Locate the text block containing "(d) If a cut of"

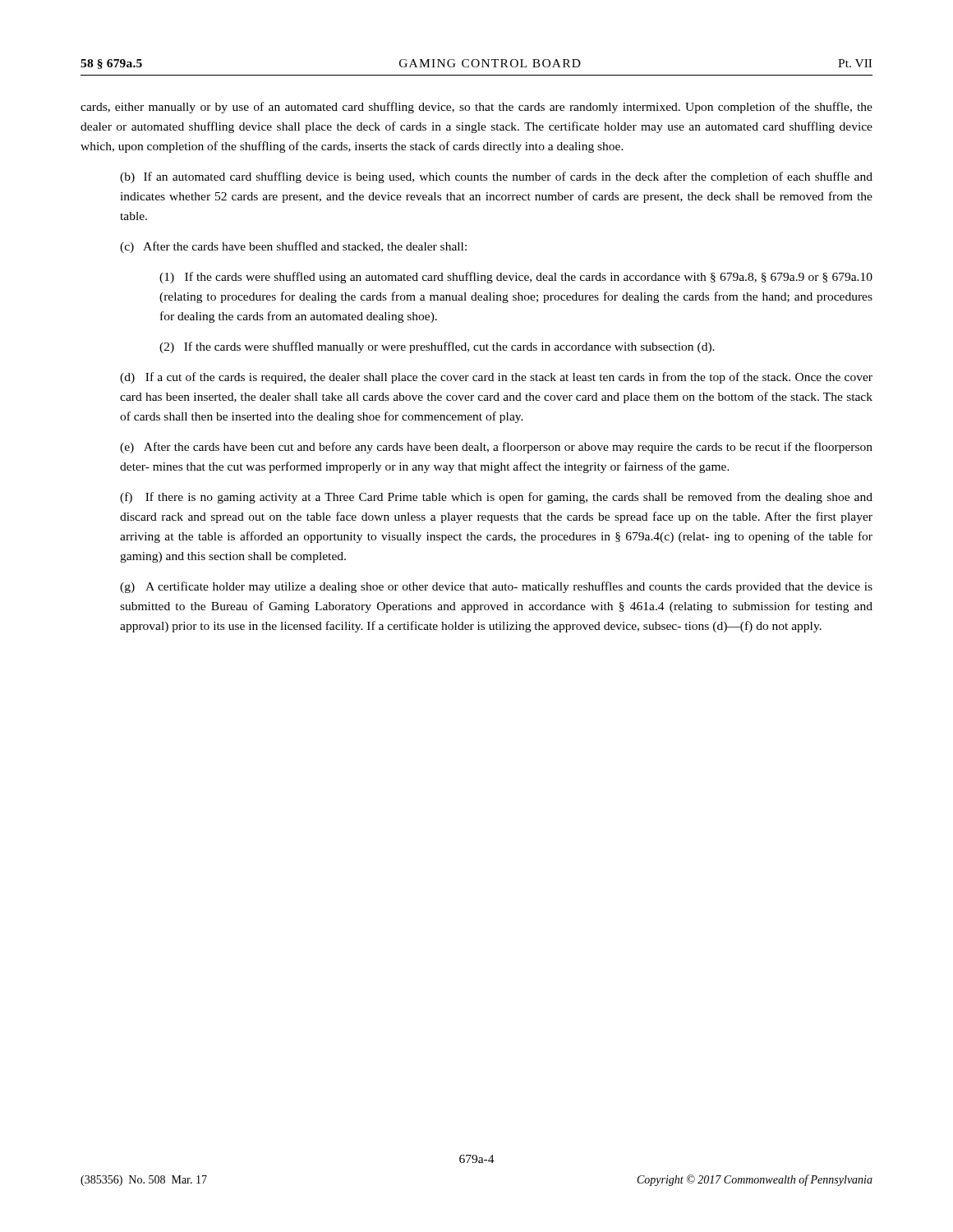point(496,396)
